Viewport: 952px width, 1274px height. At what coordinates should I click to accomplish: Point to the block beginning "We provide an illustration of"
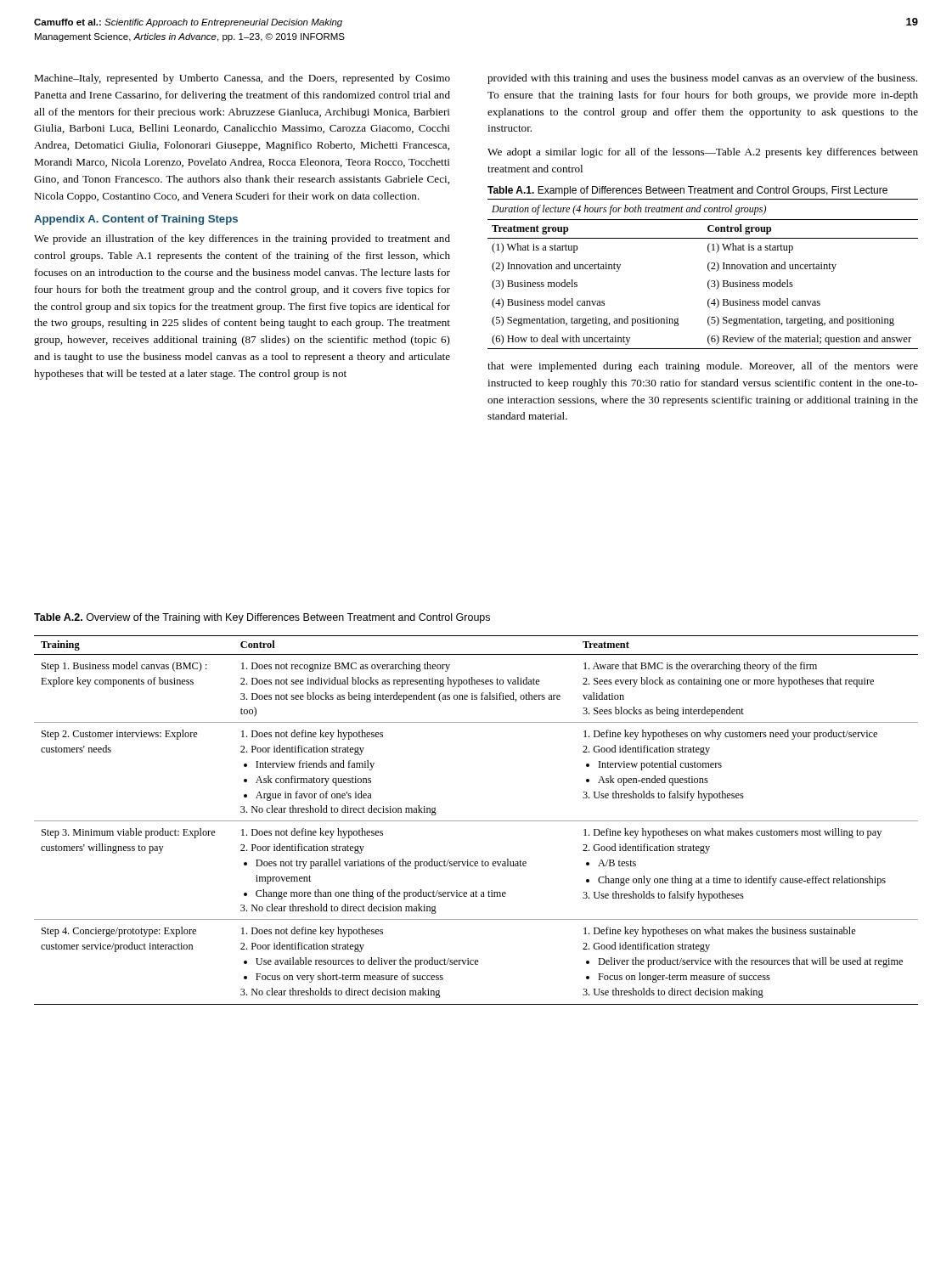(x=242, y=306)
